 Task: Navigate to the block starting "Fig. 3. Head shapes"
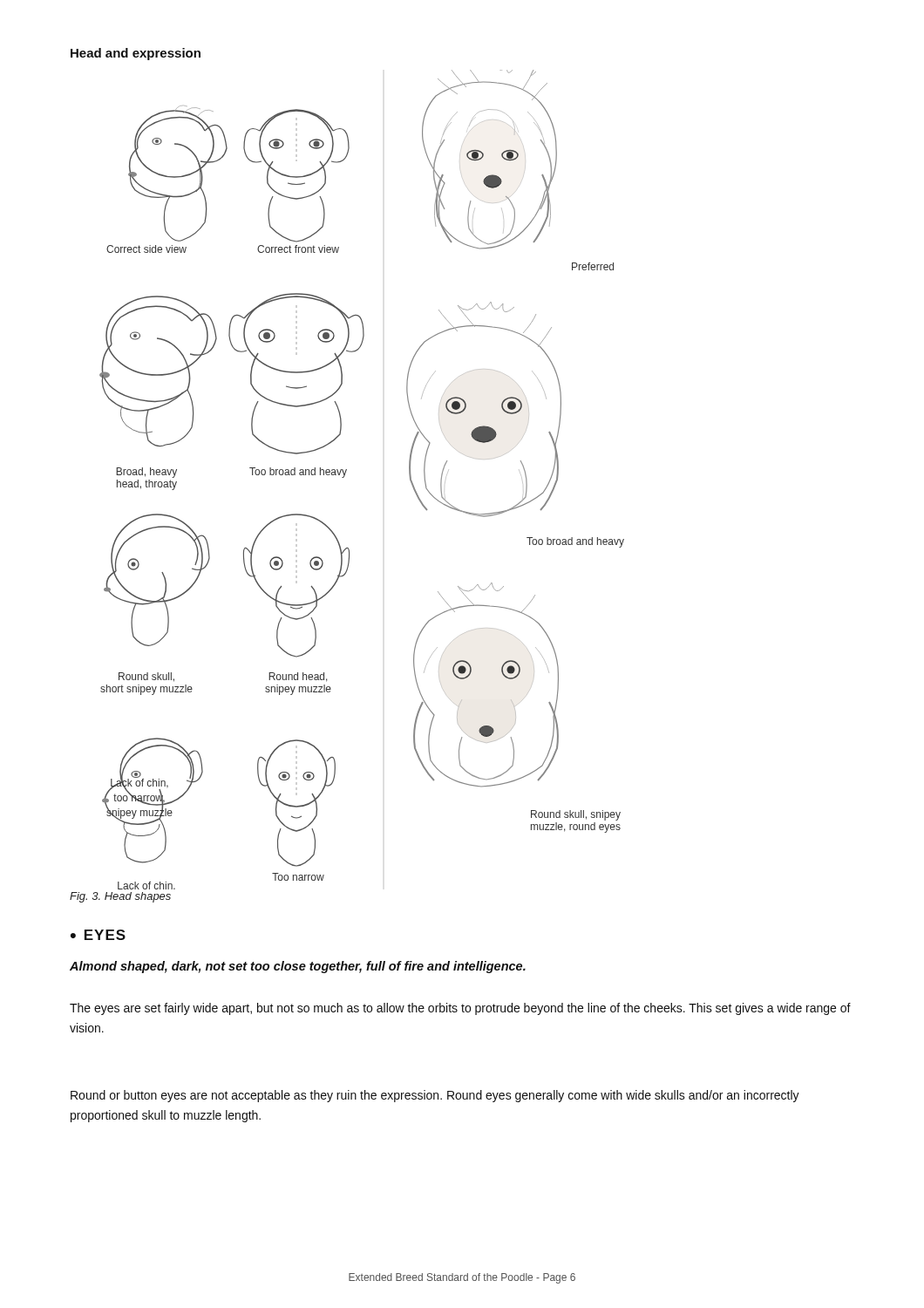(x=120, y=896)
